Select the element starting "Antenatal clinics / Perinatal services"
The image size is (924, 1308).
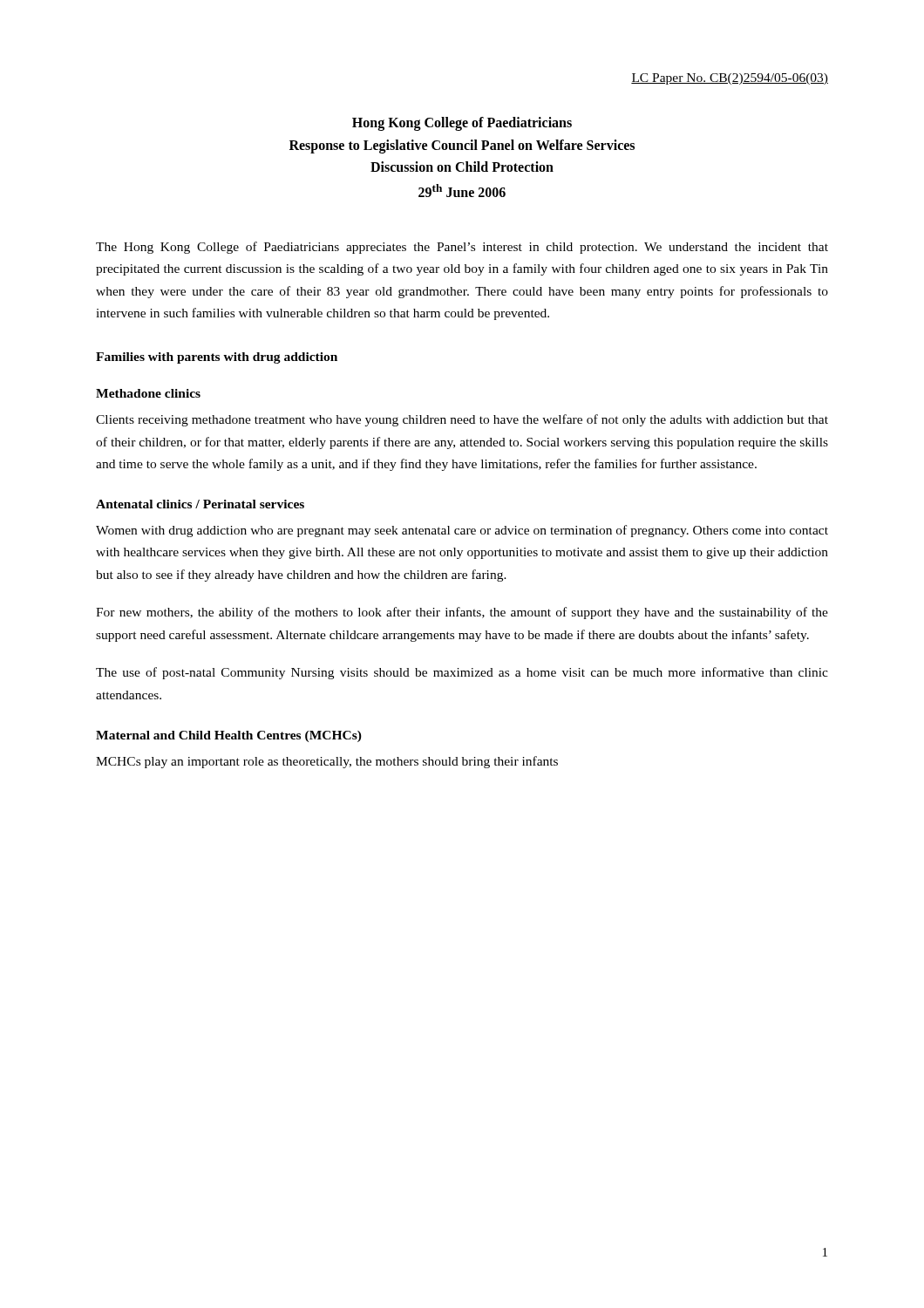point(200,503)
